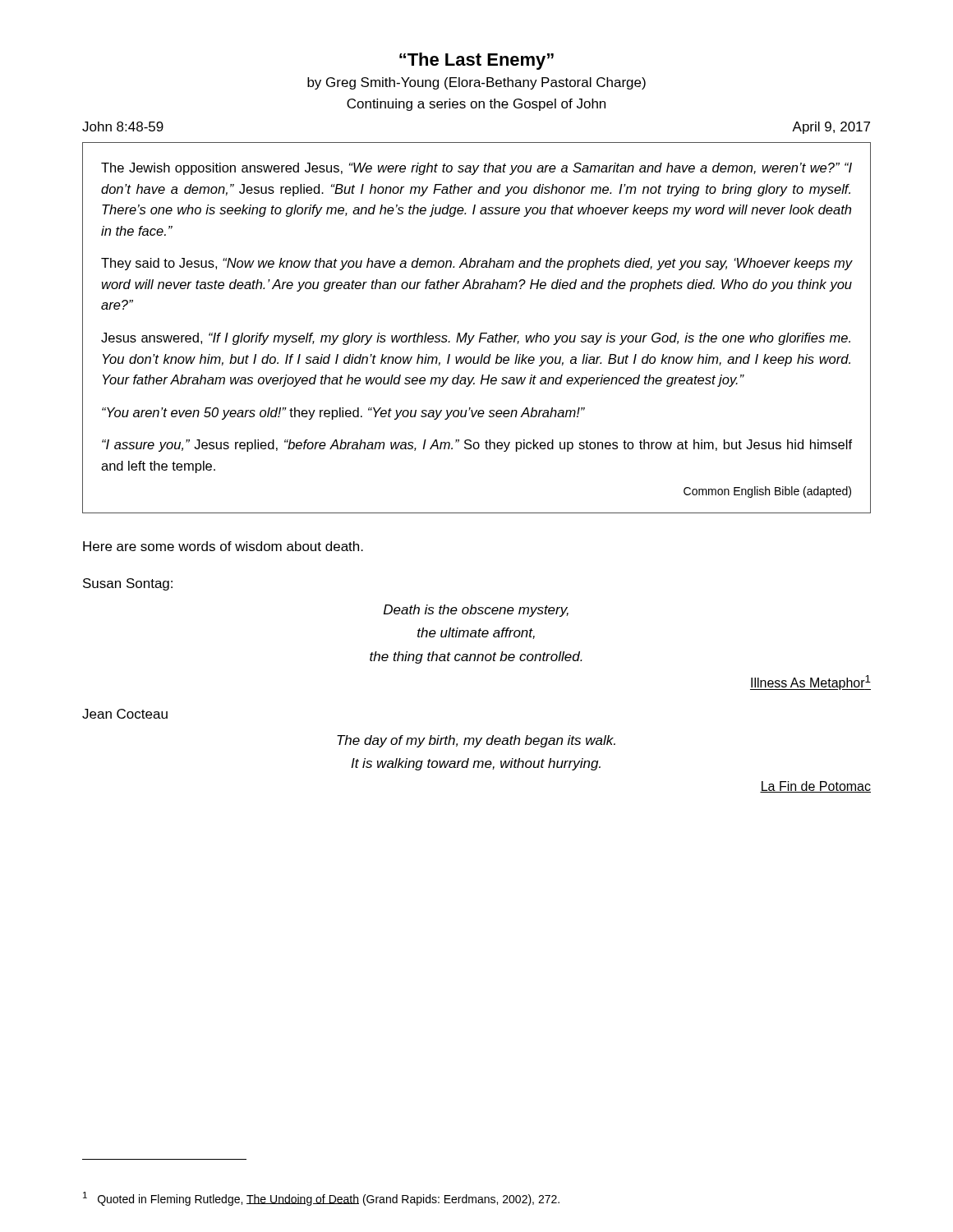Locate the text block that reads "by Greg Smith-Young (Elora-Bethany Pastoral Charge) Continuing"
Screen dimensions: 1232x953
(476, 93)
